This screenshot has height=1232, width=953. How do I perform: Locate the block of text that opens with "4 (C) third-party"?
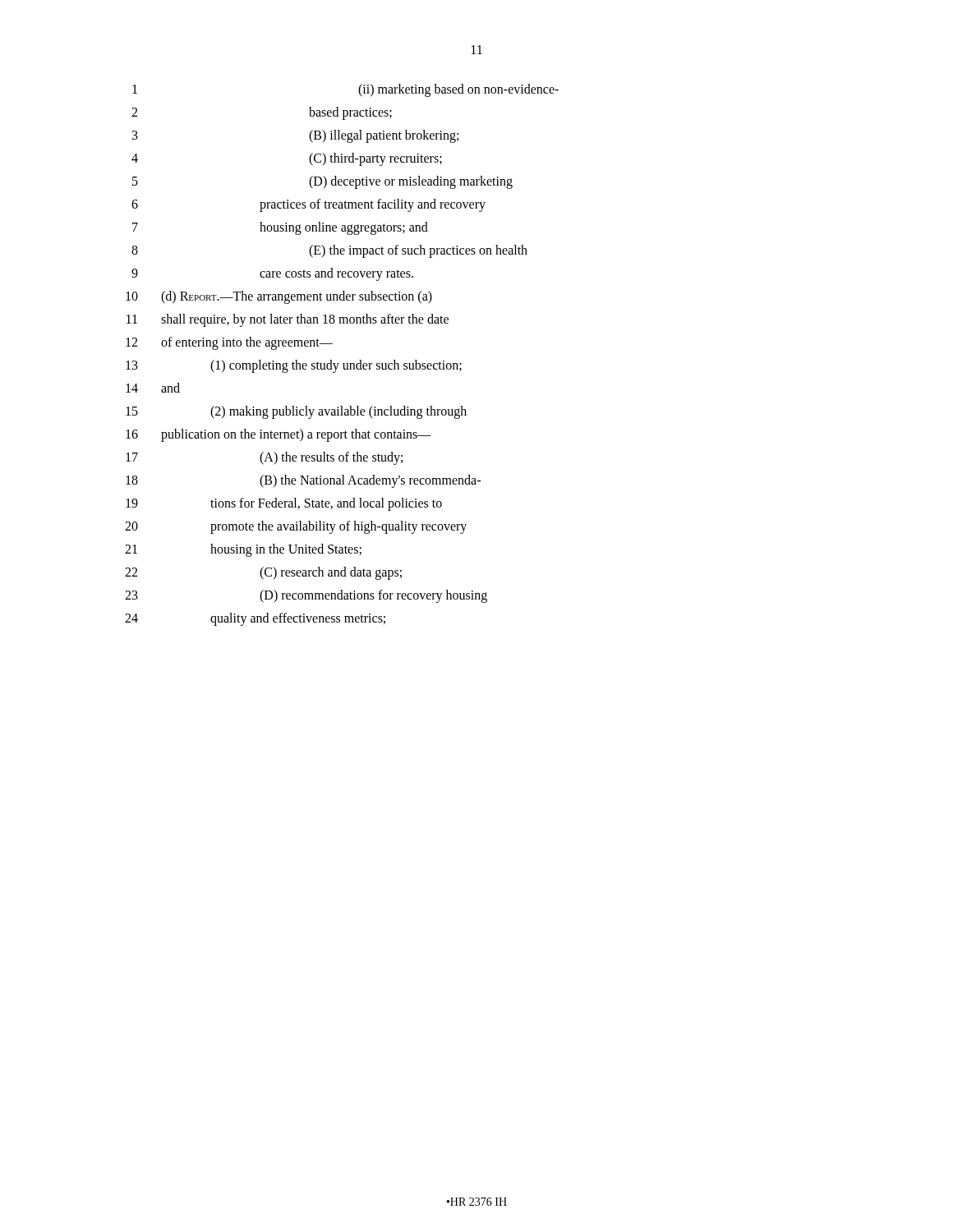134,160
